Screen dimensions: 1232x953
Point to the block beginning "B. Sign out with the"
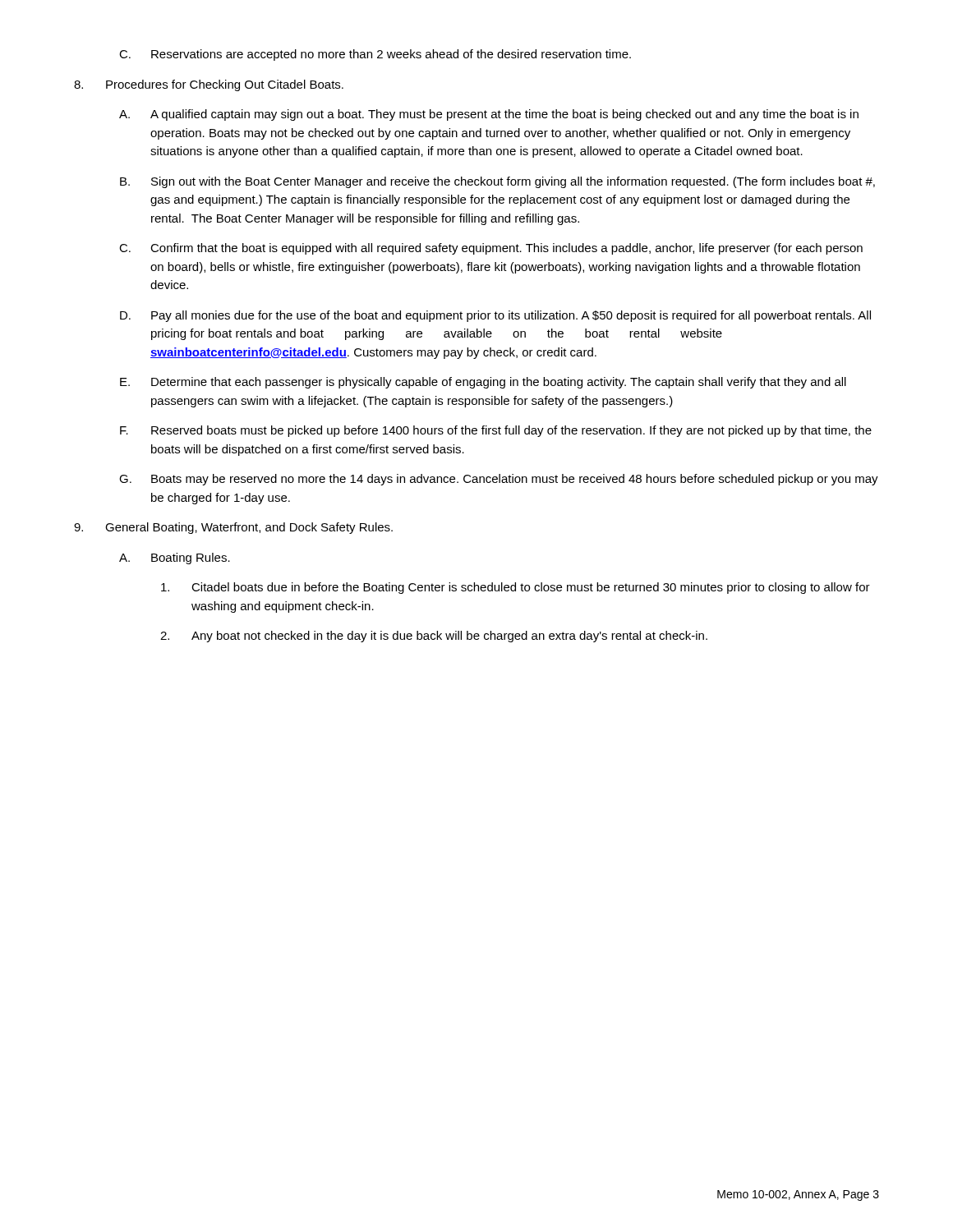pyautogui.click(x=499, y=200)
